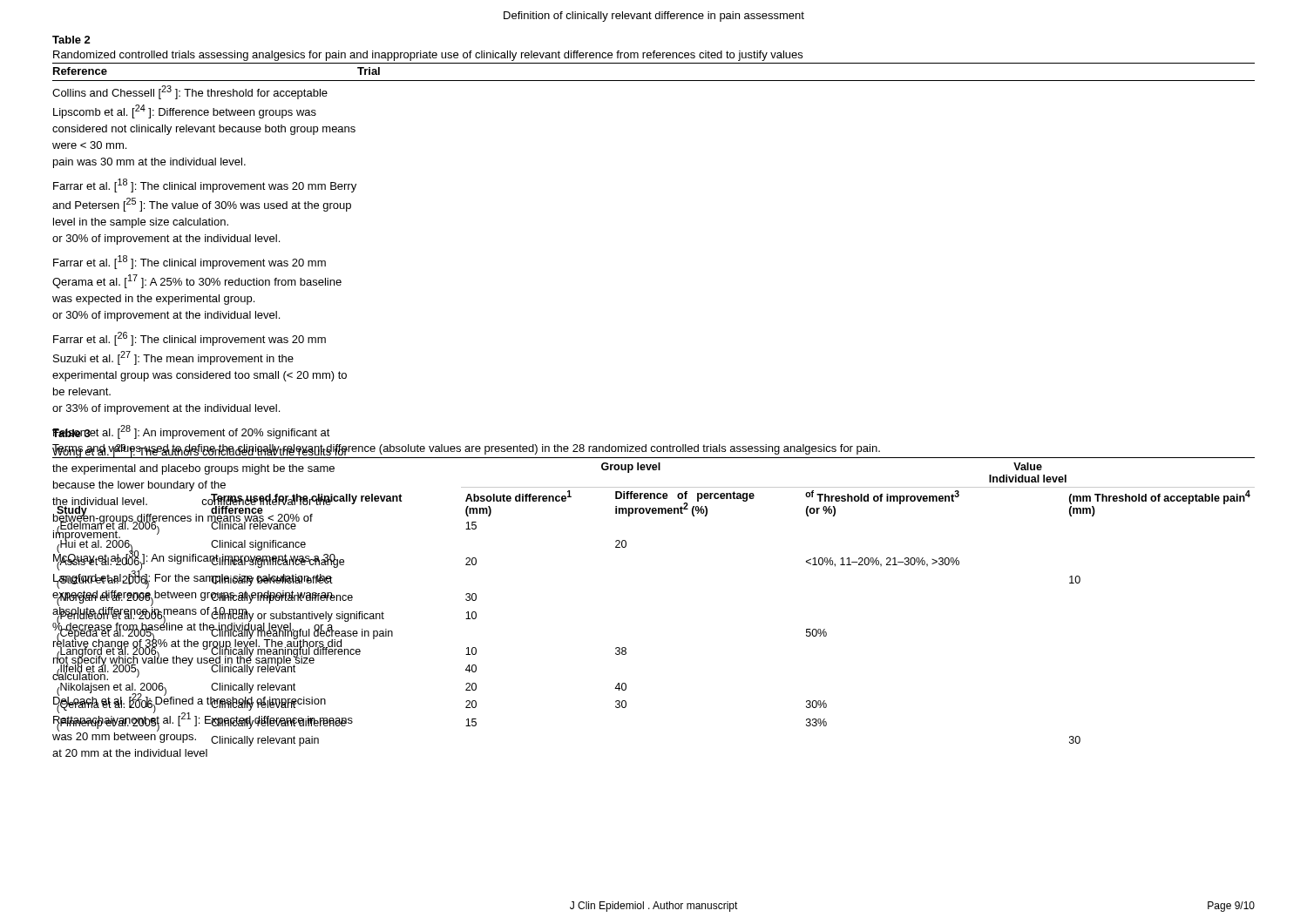Locate the table with the text "Clinically meaningful decrease in"

654,604
